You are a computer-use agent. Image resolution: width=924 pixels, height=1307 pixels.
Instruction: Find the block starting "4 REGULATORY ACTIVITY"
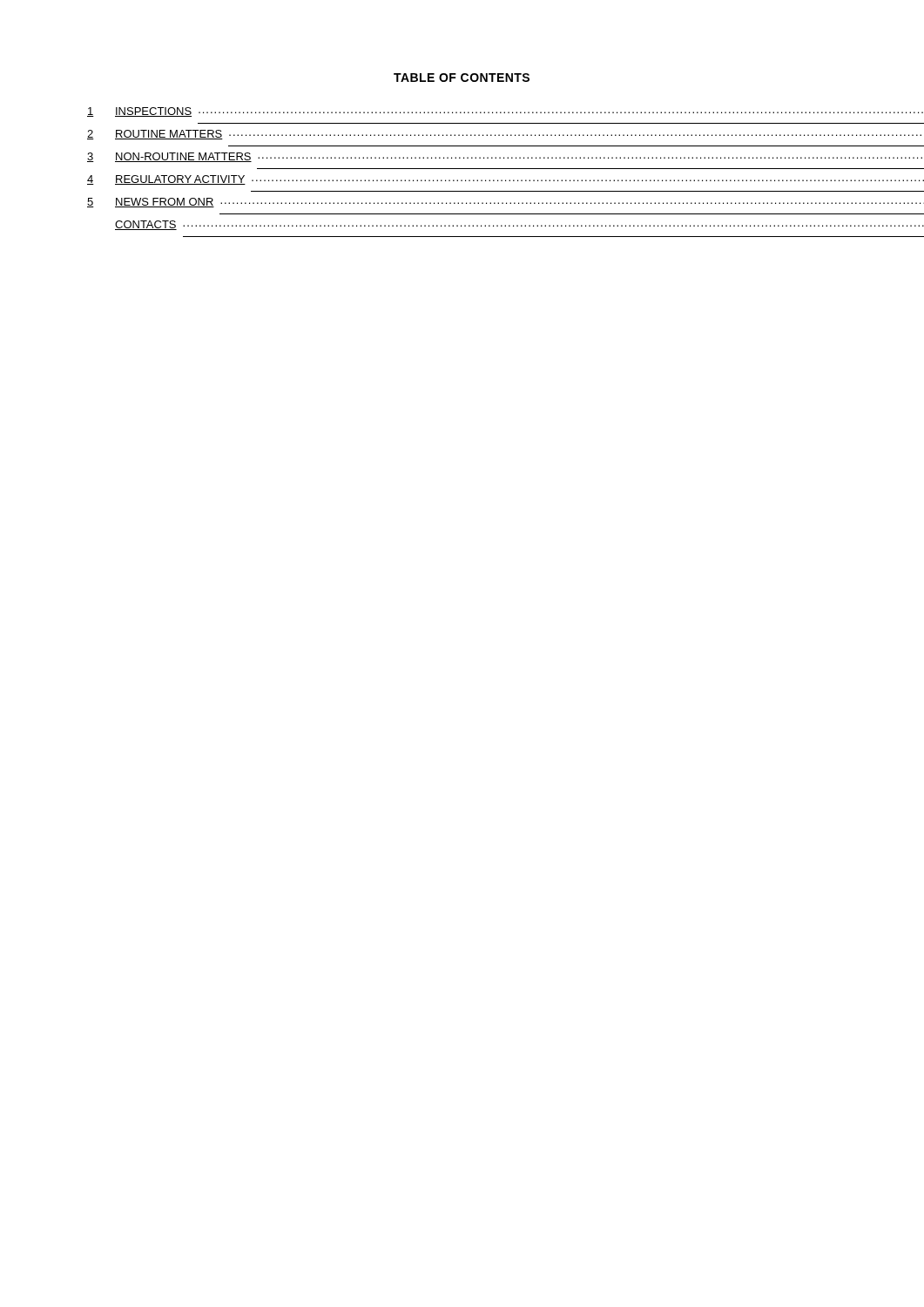click(462, 182)
